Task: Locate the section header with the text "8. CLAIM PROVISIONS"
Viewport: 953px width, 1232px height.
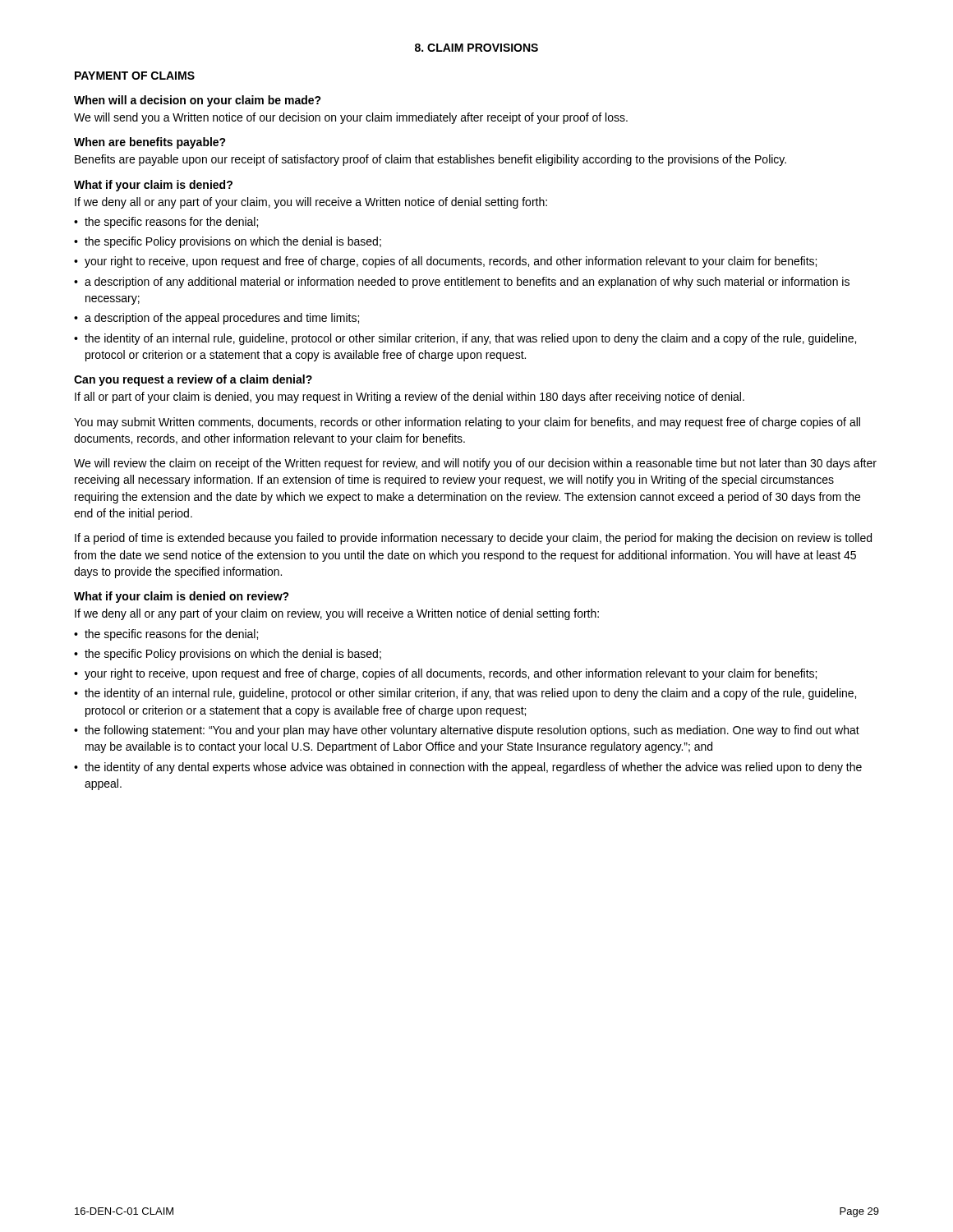Action: (x=476, y=48)
